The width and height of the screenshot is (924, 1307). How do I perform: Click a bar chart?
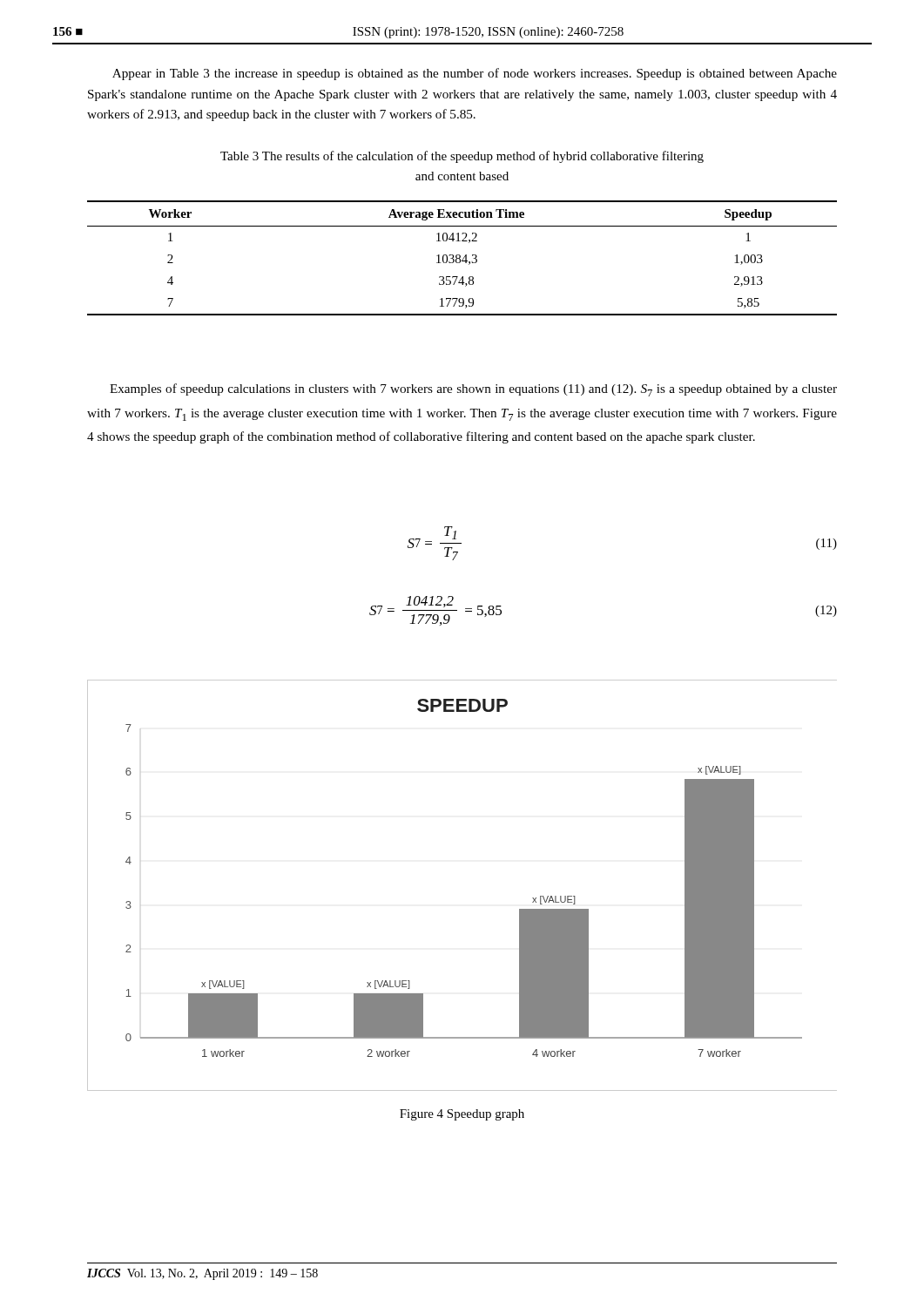click(x=462, y=885)
